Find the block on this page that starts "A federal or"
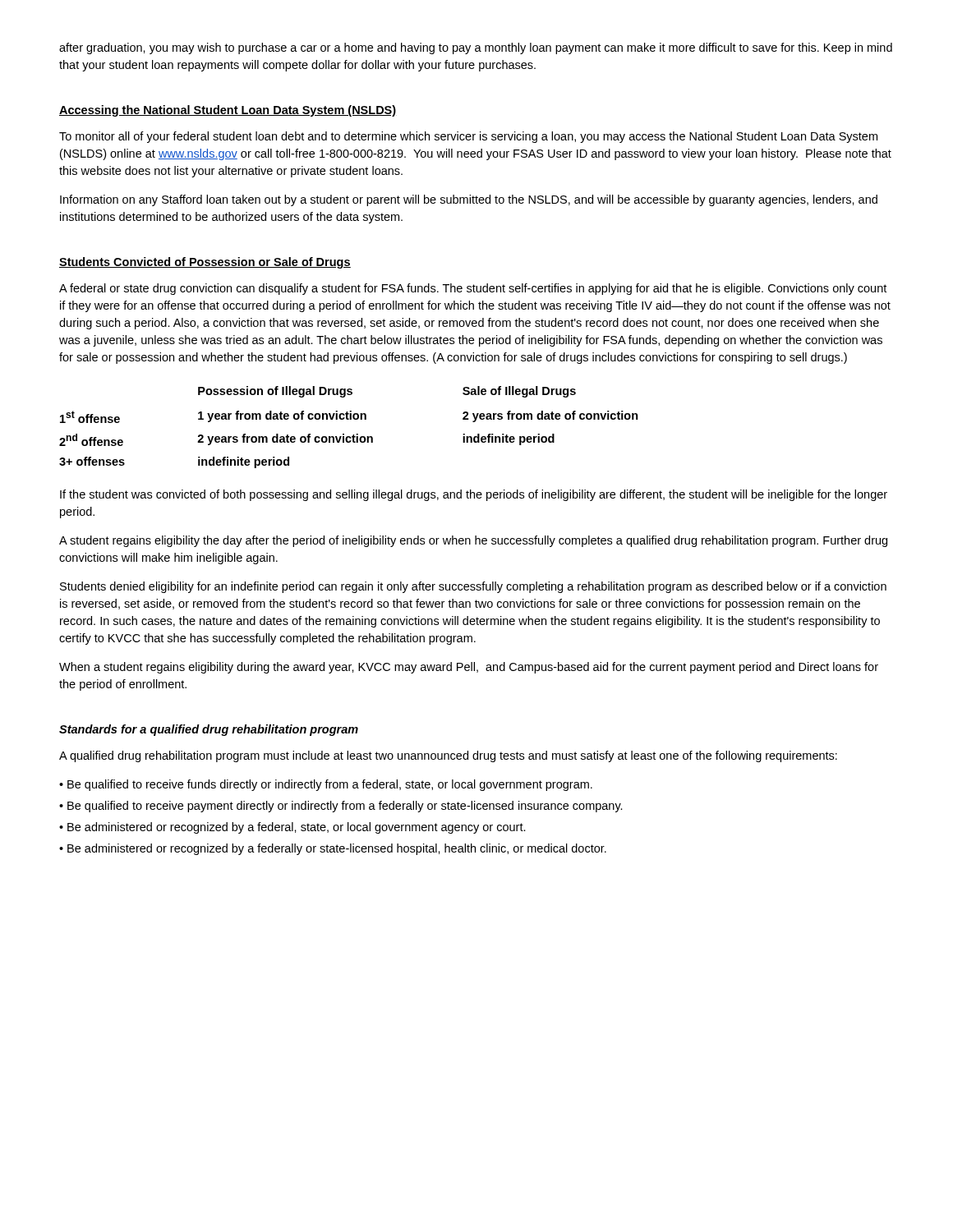 [475, 323]
